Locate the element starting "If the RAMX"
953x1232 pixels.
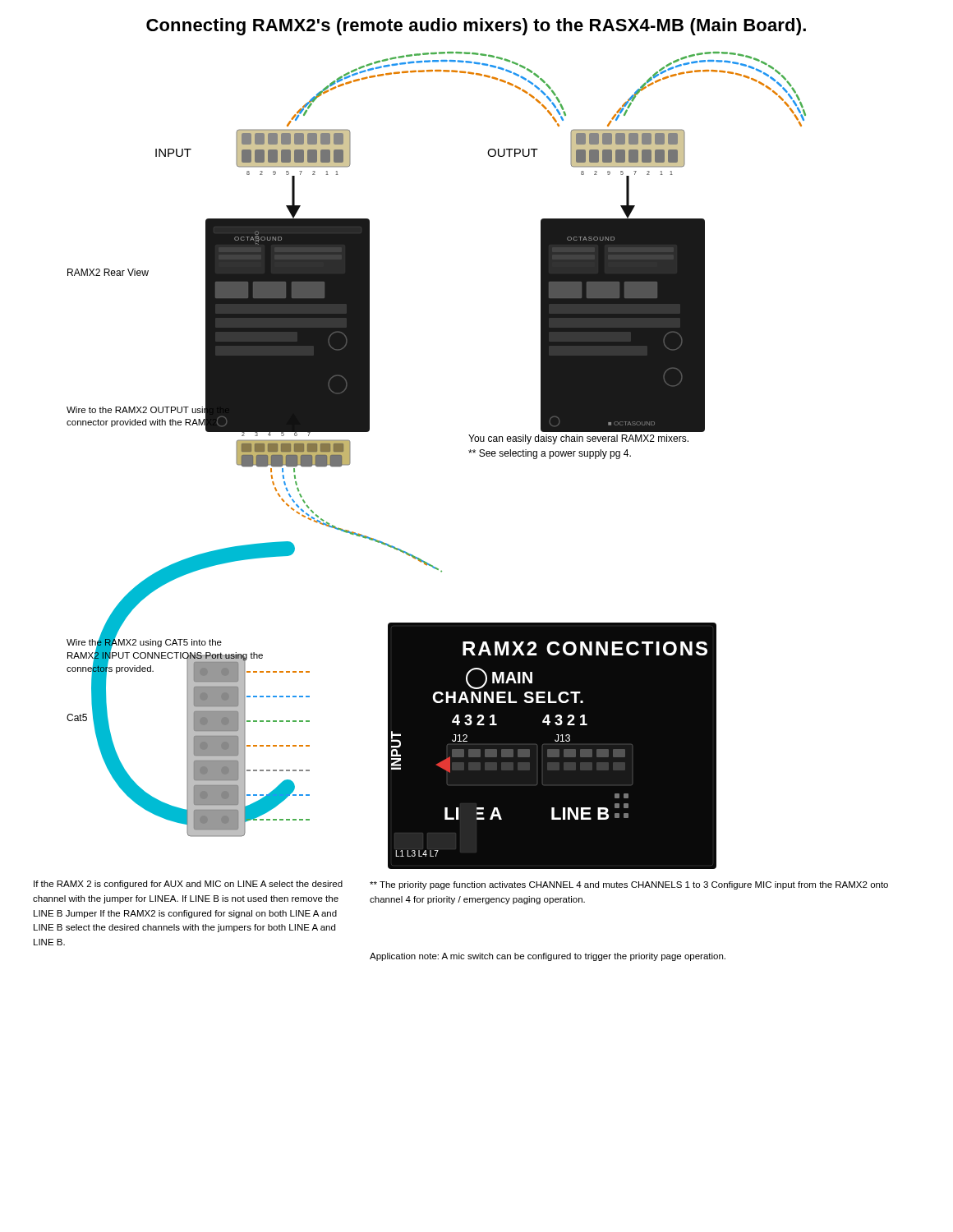click(x=188, y=913)
